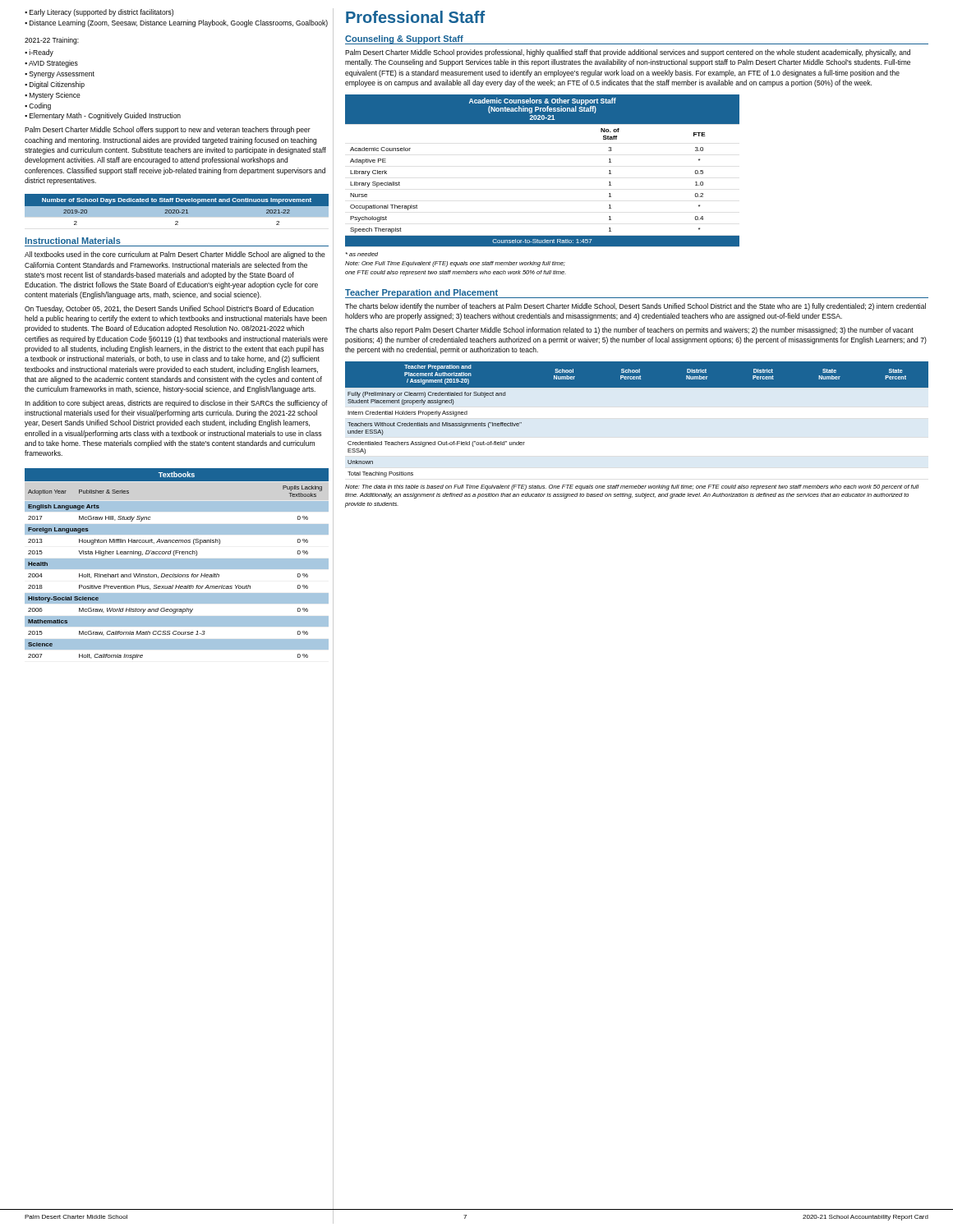Find "Professional Staff" on this page

[415, 17]
